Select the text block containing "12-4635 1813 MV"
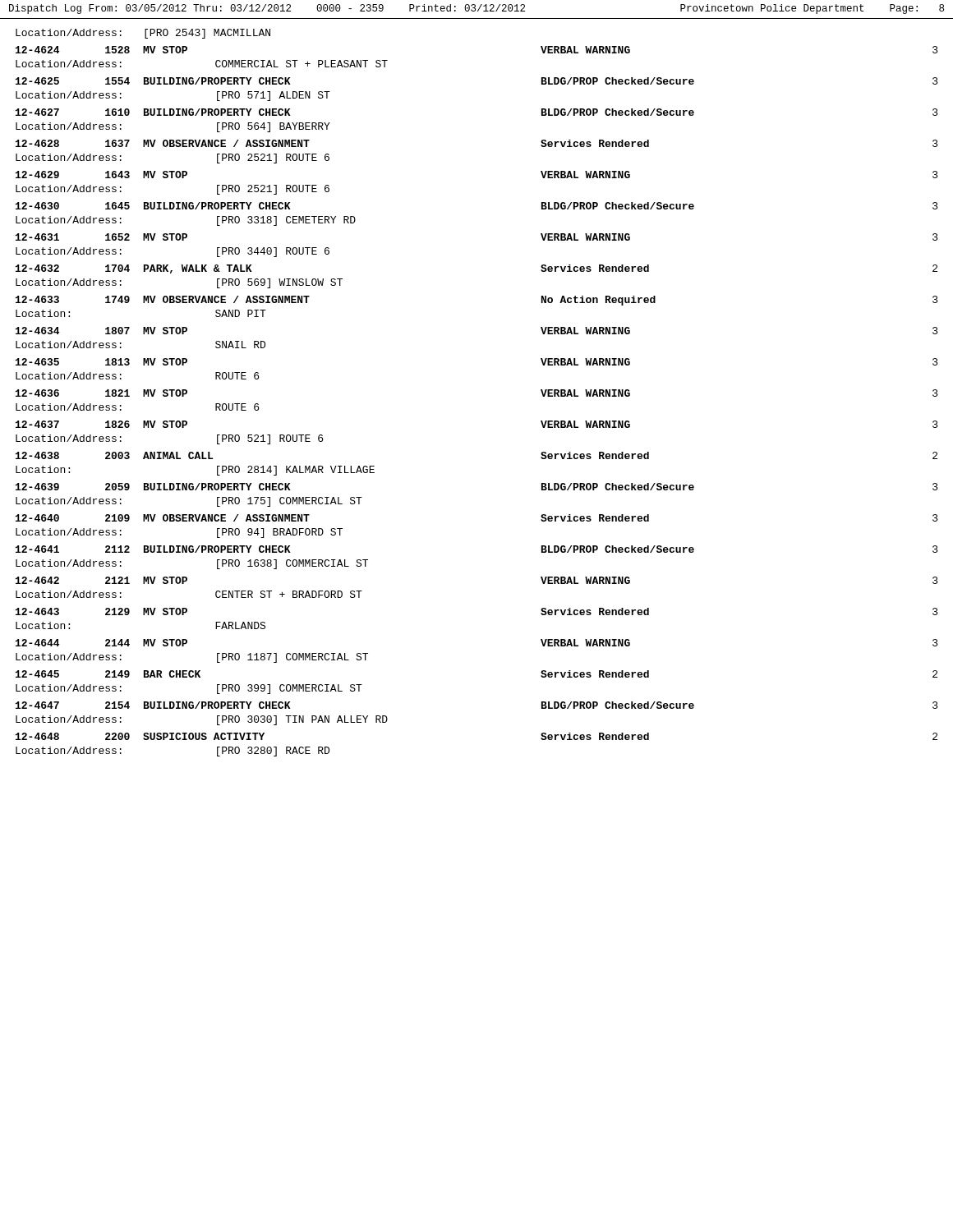 click(x=37, y=362)
